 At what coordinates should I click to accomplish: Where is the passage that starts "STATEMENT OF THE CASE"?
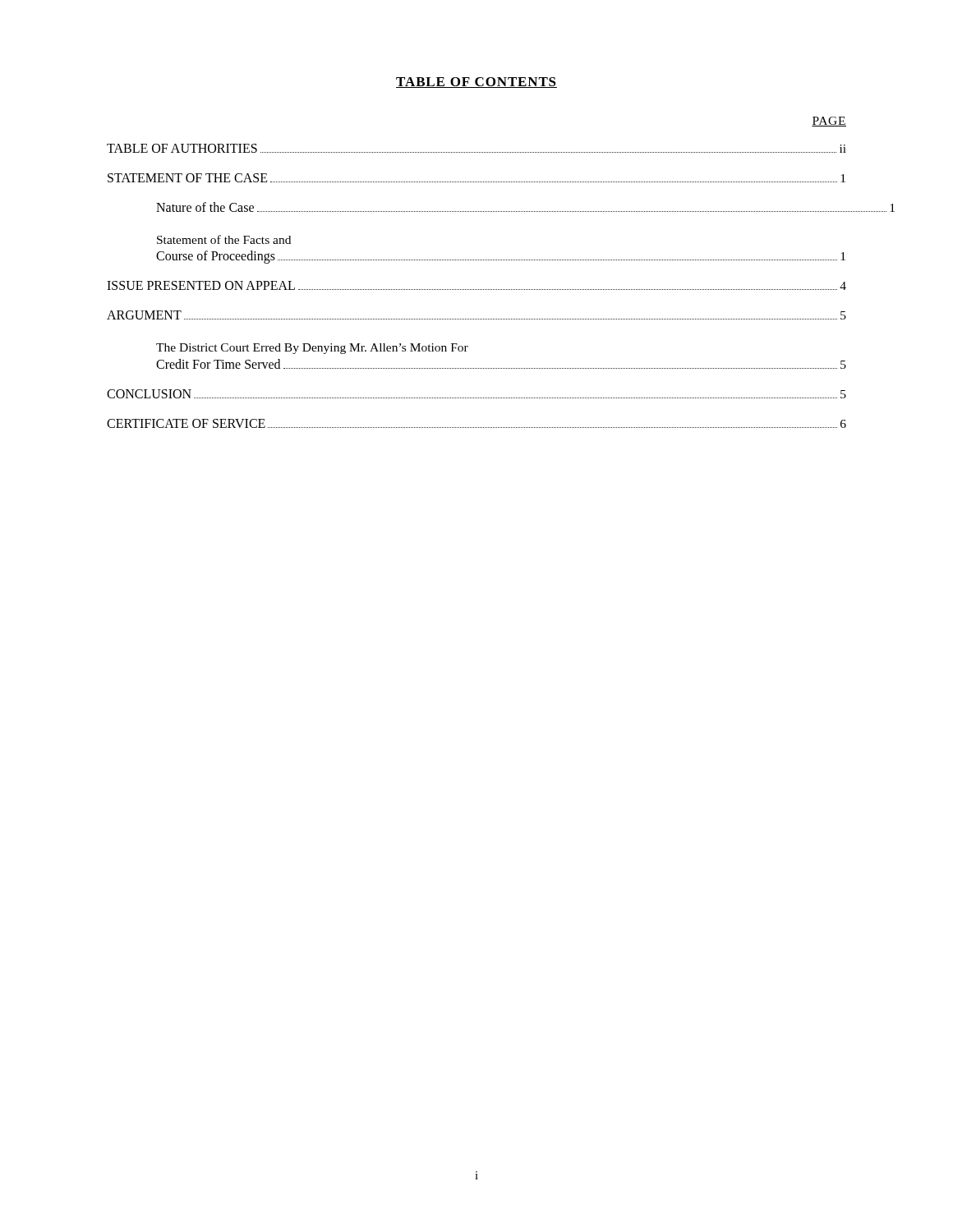click(x=476, y=177)
